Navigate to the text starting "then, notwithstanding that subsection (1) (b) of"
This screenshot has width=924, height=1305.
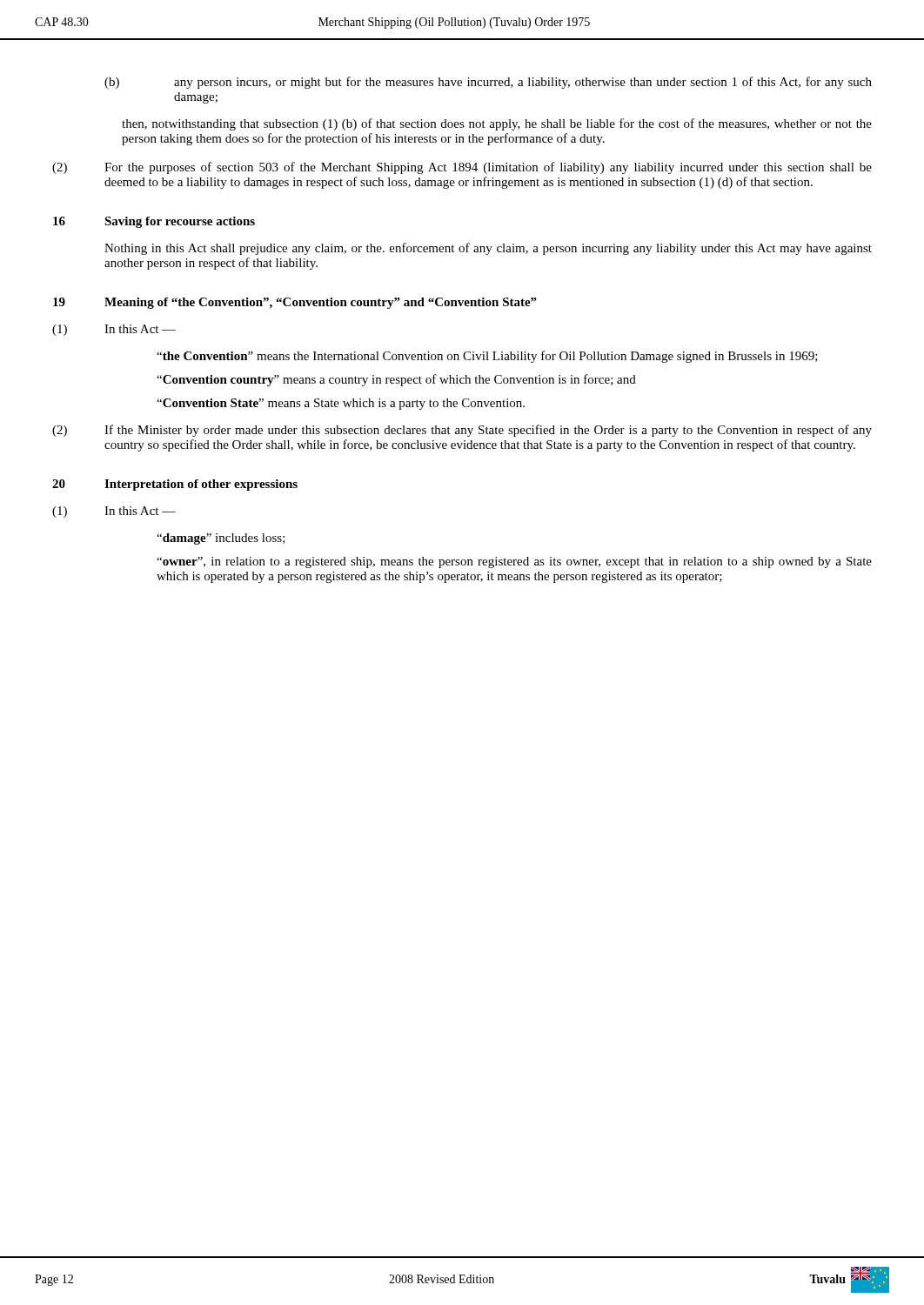[x=497, y=131]
